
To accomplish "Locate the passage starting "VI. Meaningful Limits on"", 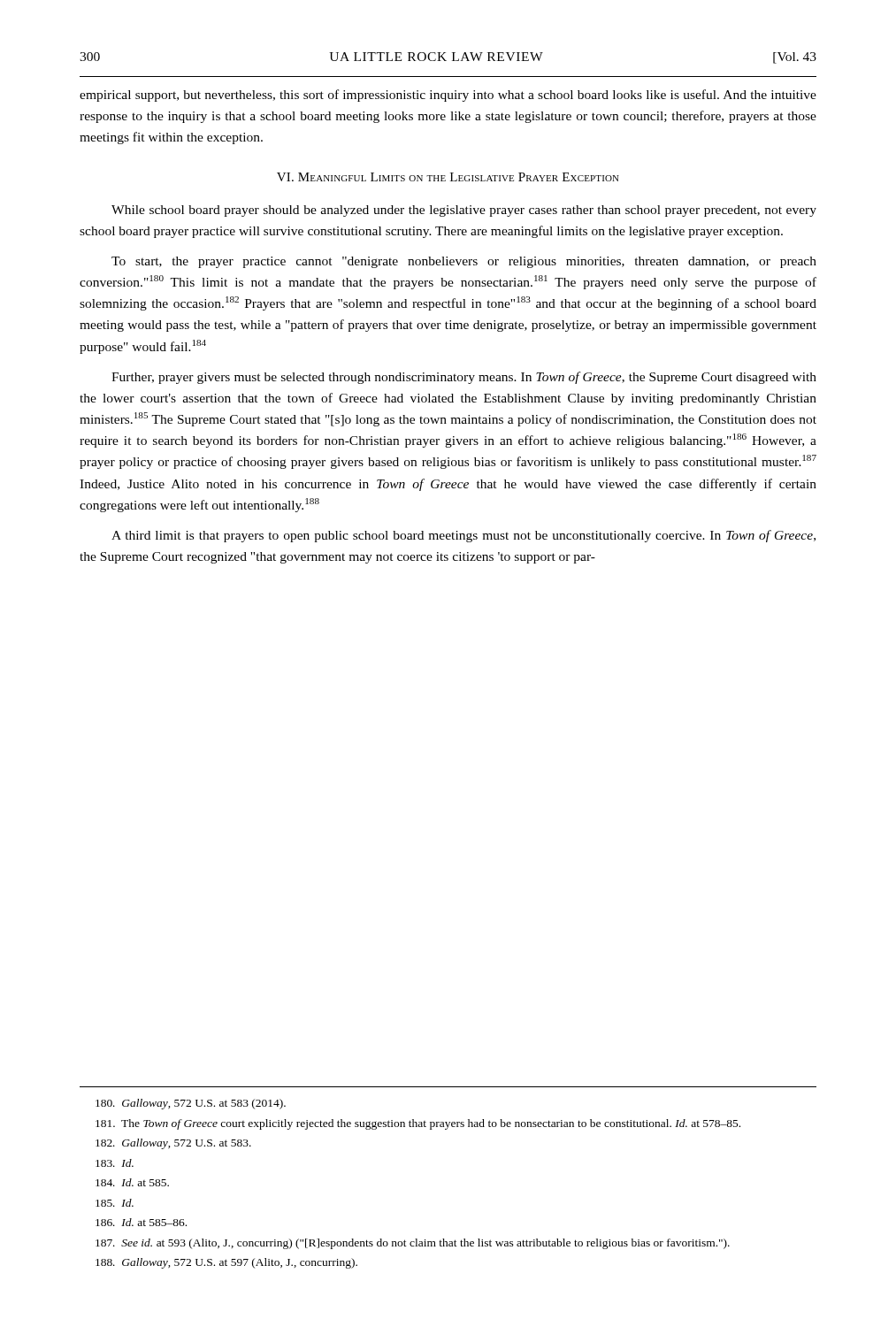I will point(448,176).
